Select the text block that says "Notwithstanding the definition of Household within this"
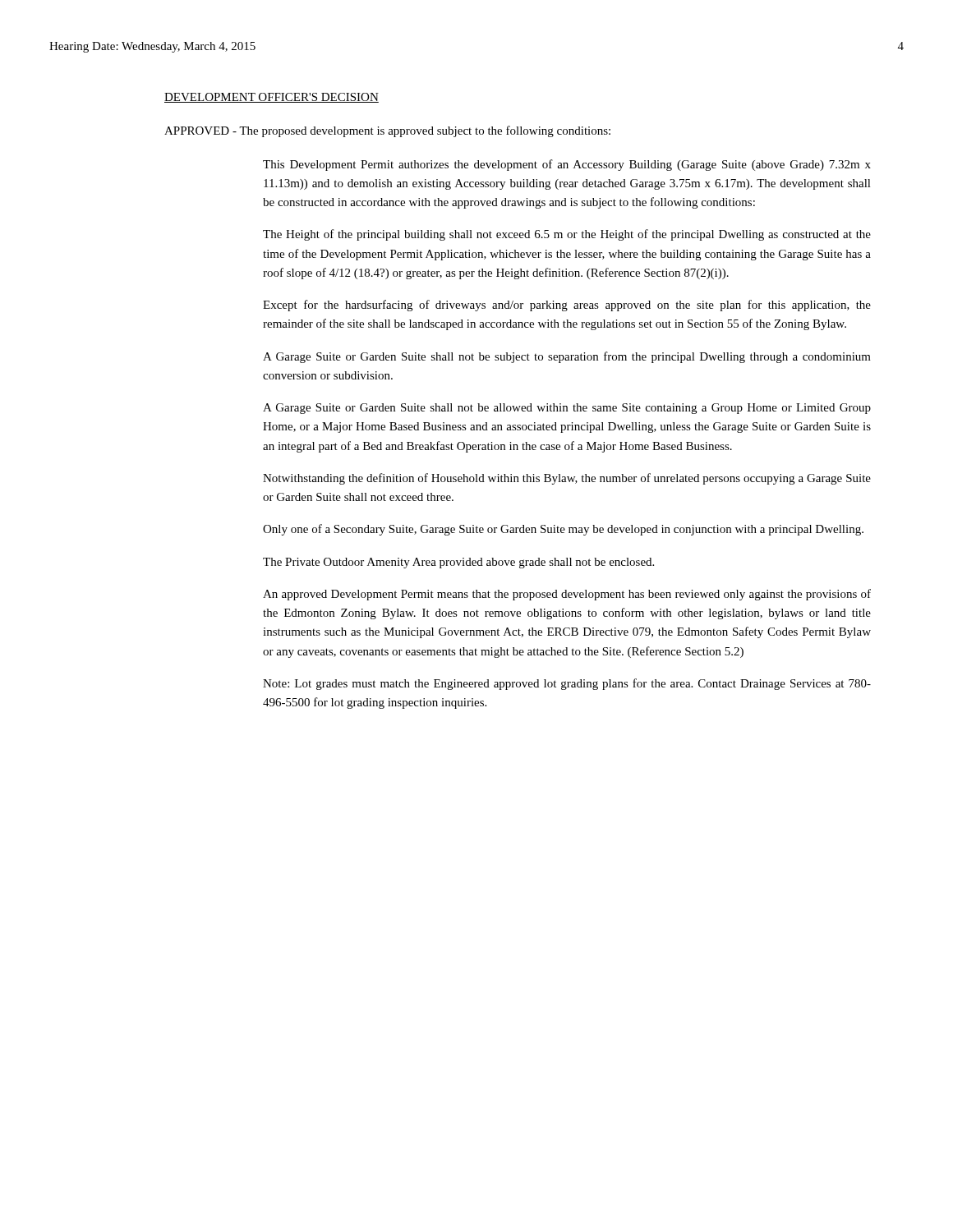953x1232 pixels. tap(567, 487)
